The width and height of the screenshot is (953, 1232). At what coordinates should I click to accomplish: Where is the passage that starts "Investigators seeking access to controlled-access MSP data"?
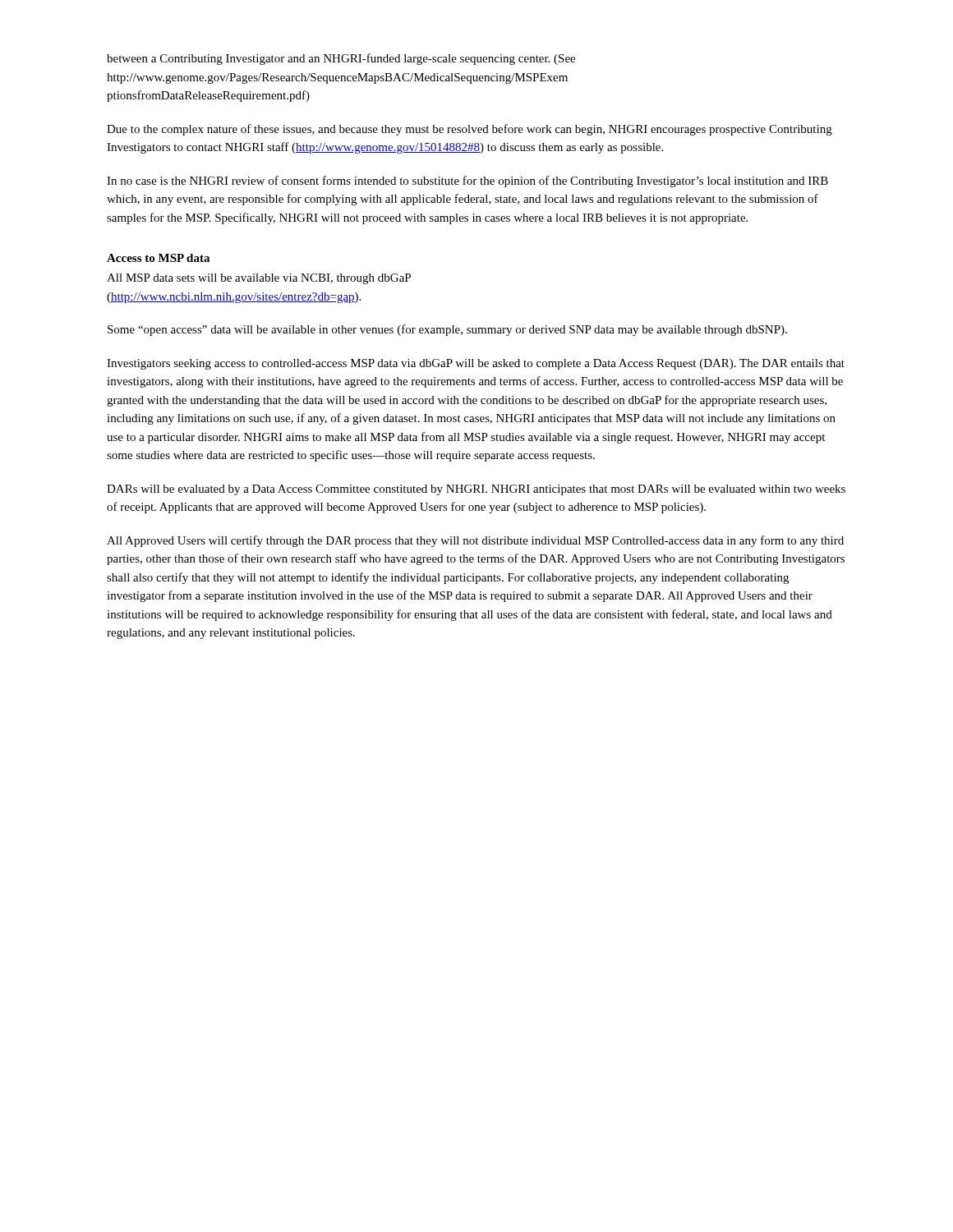tap(476, 409)
